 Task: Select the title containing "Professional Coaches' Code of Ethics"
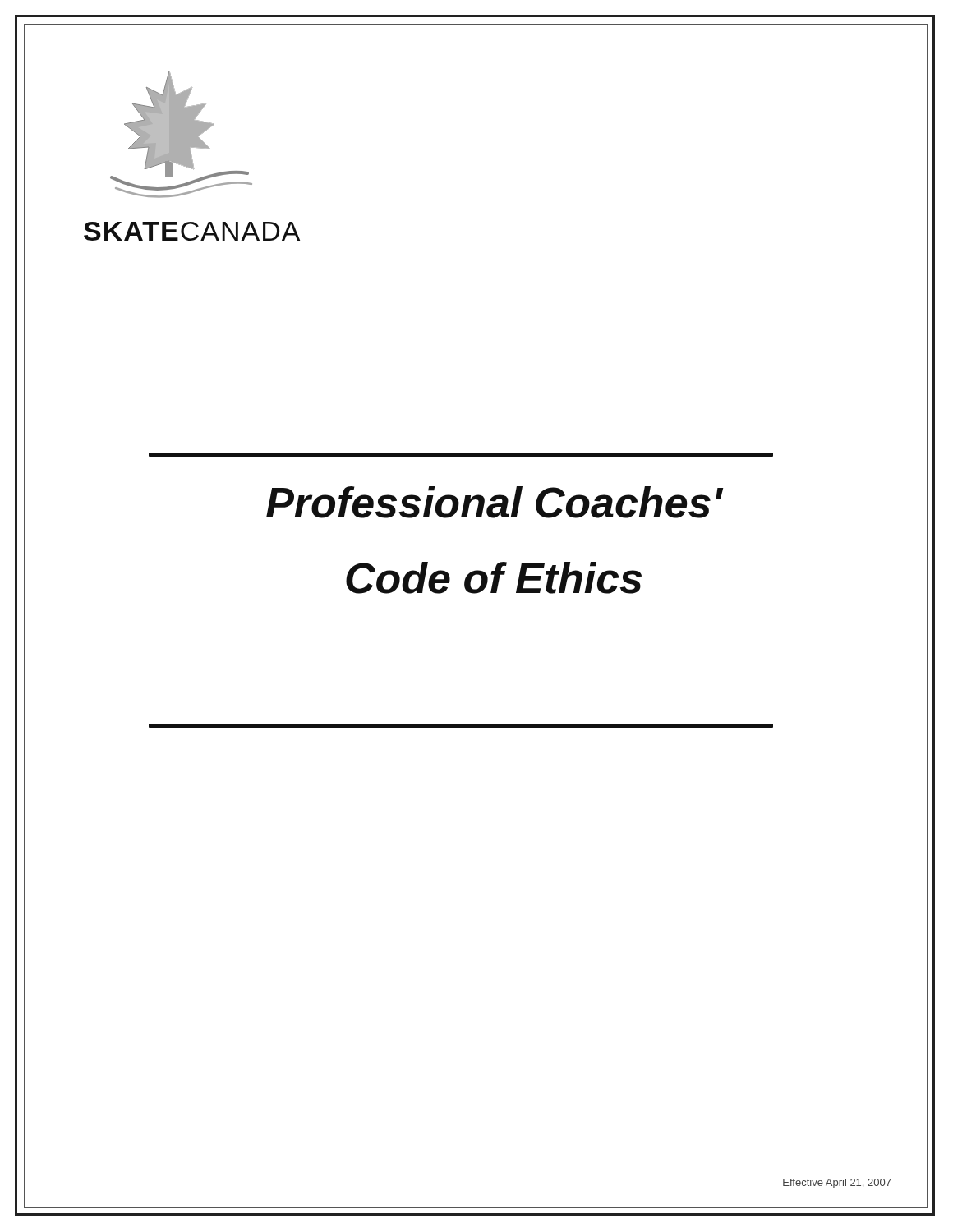[495, 502]
